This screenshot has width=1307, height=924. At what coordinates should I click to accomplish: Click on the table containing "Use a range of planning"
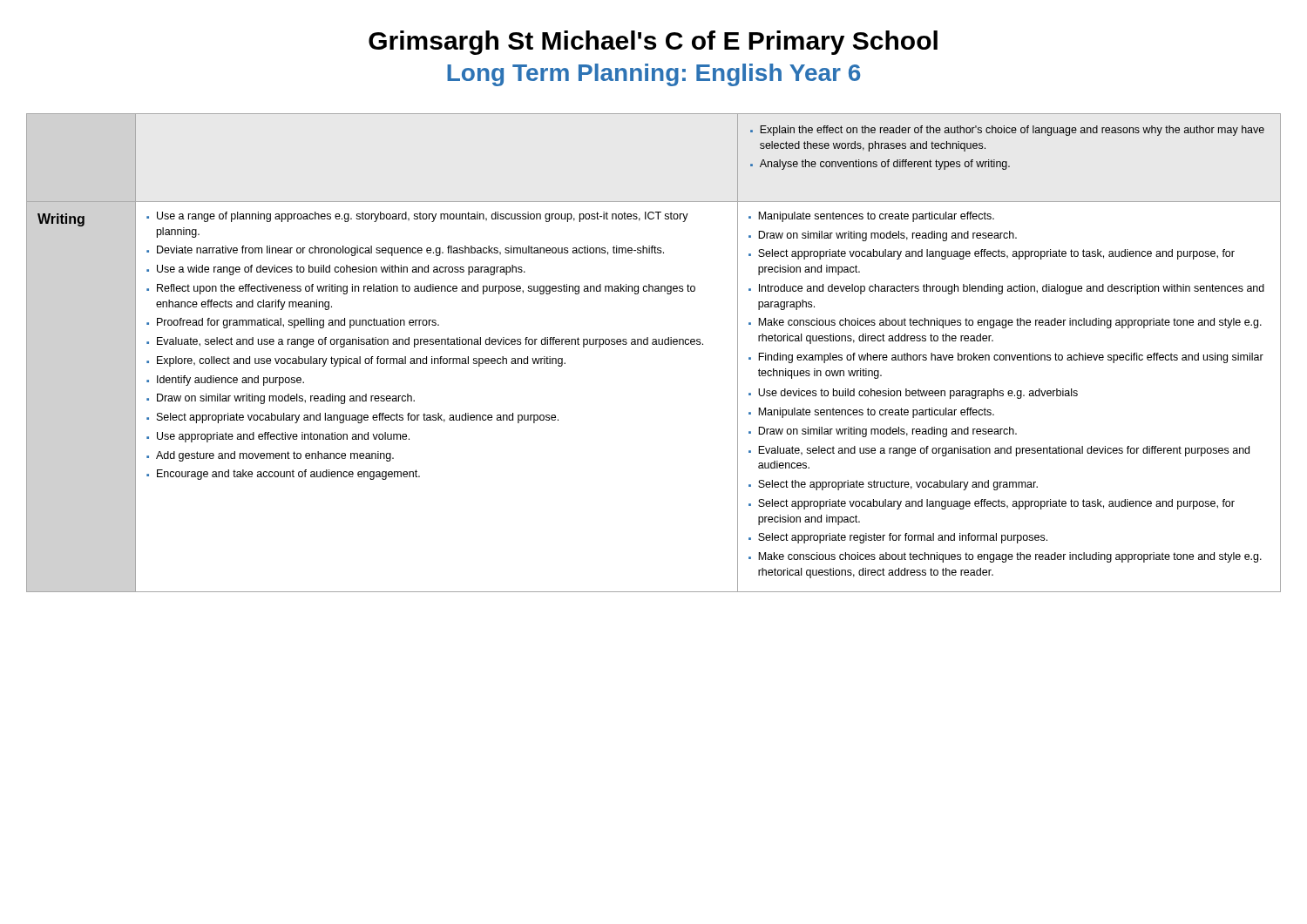point(654,353)
